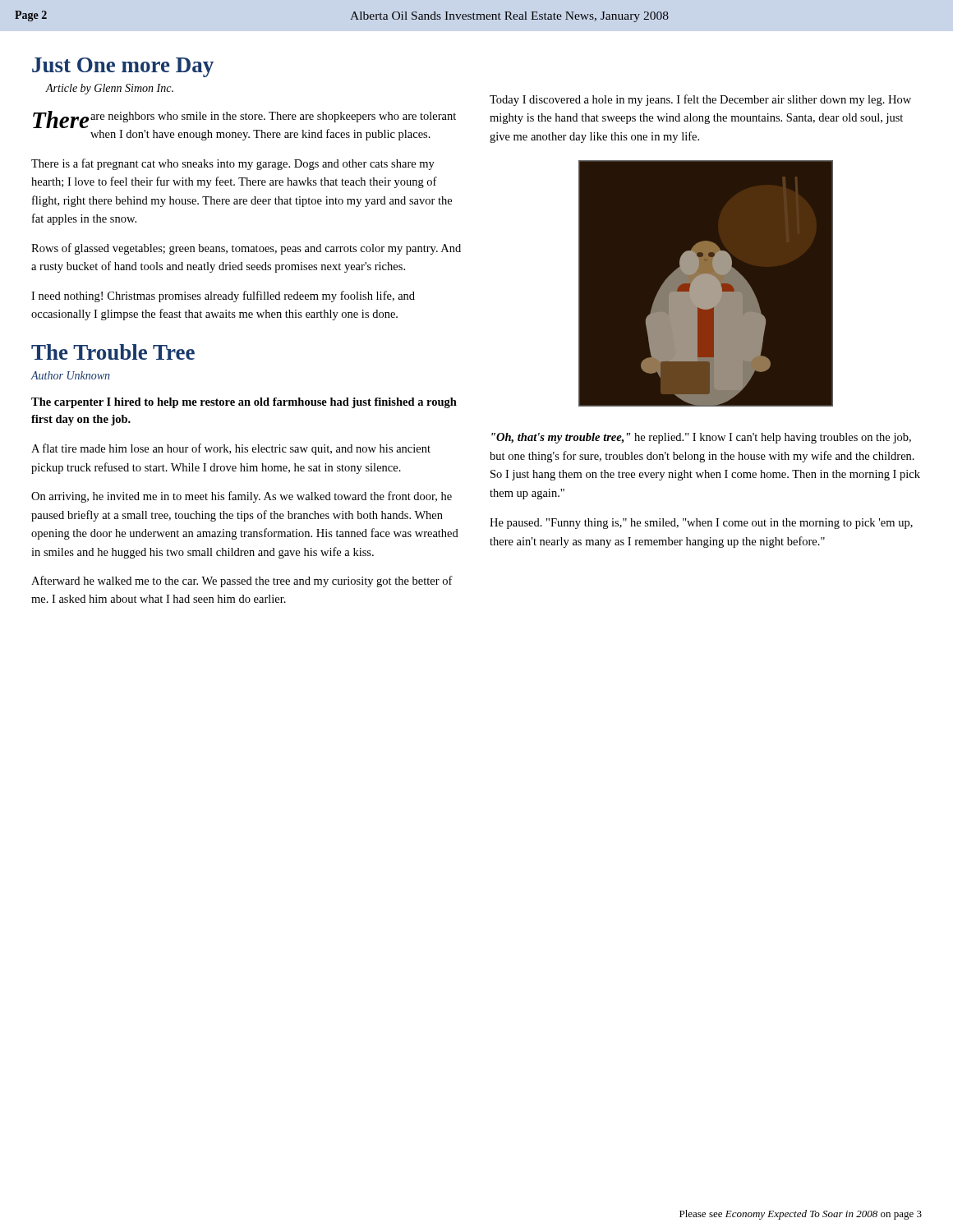Screen dimensions: 1232x953
Task: Locate the text block containing "On arriving, he invited"
Action: [x=245, y=524]
